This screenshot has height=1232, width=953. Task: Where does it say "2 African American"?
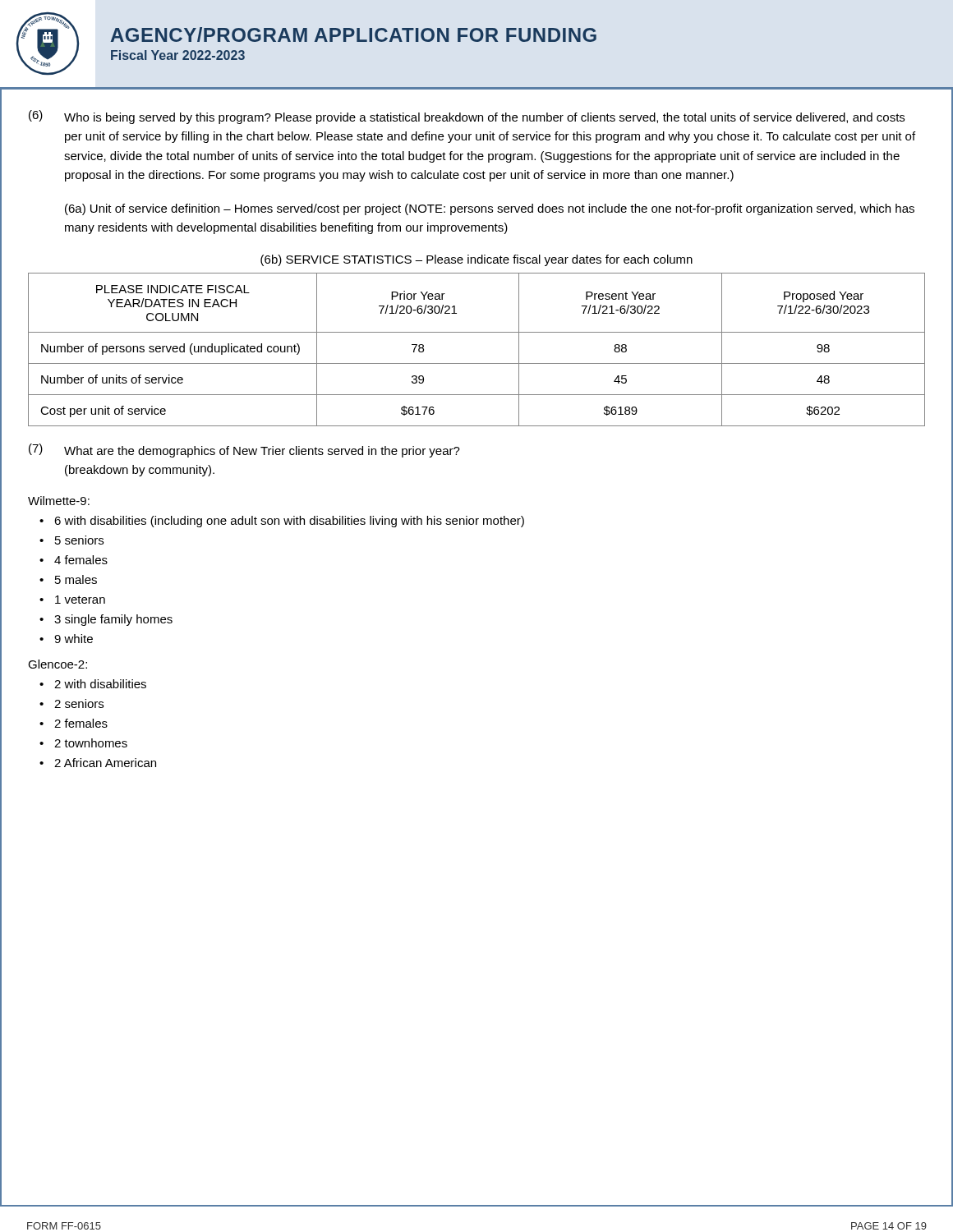(x=106, y=763)
